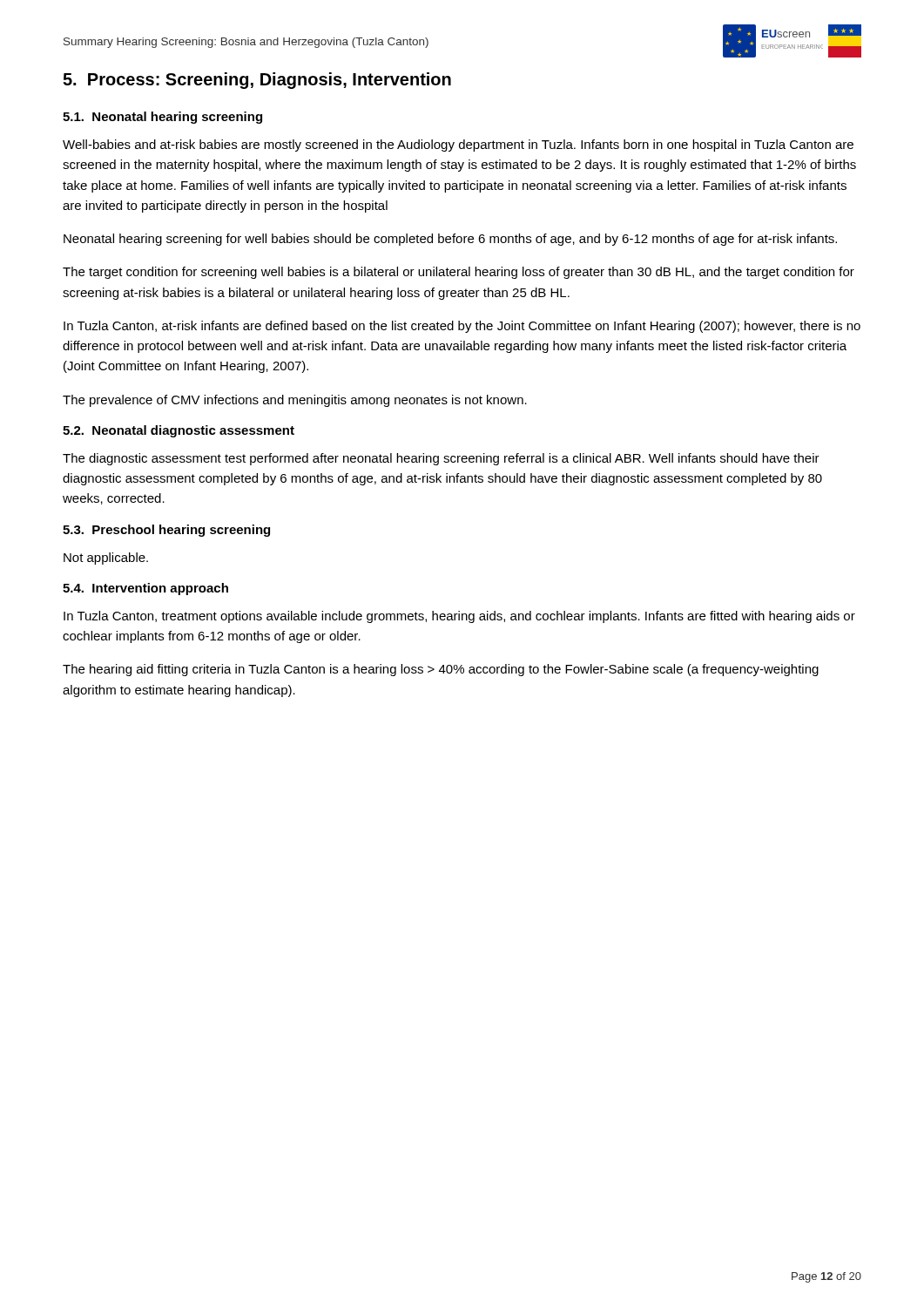
Task: Find the title on this page that starts "5. Process: Screening,"
Action: coord(462,81)
